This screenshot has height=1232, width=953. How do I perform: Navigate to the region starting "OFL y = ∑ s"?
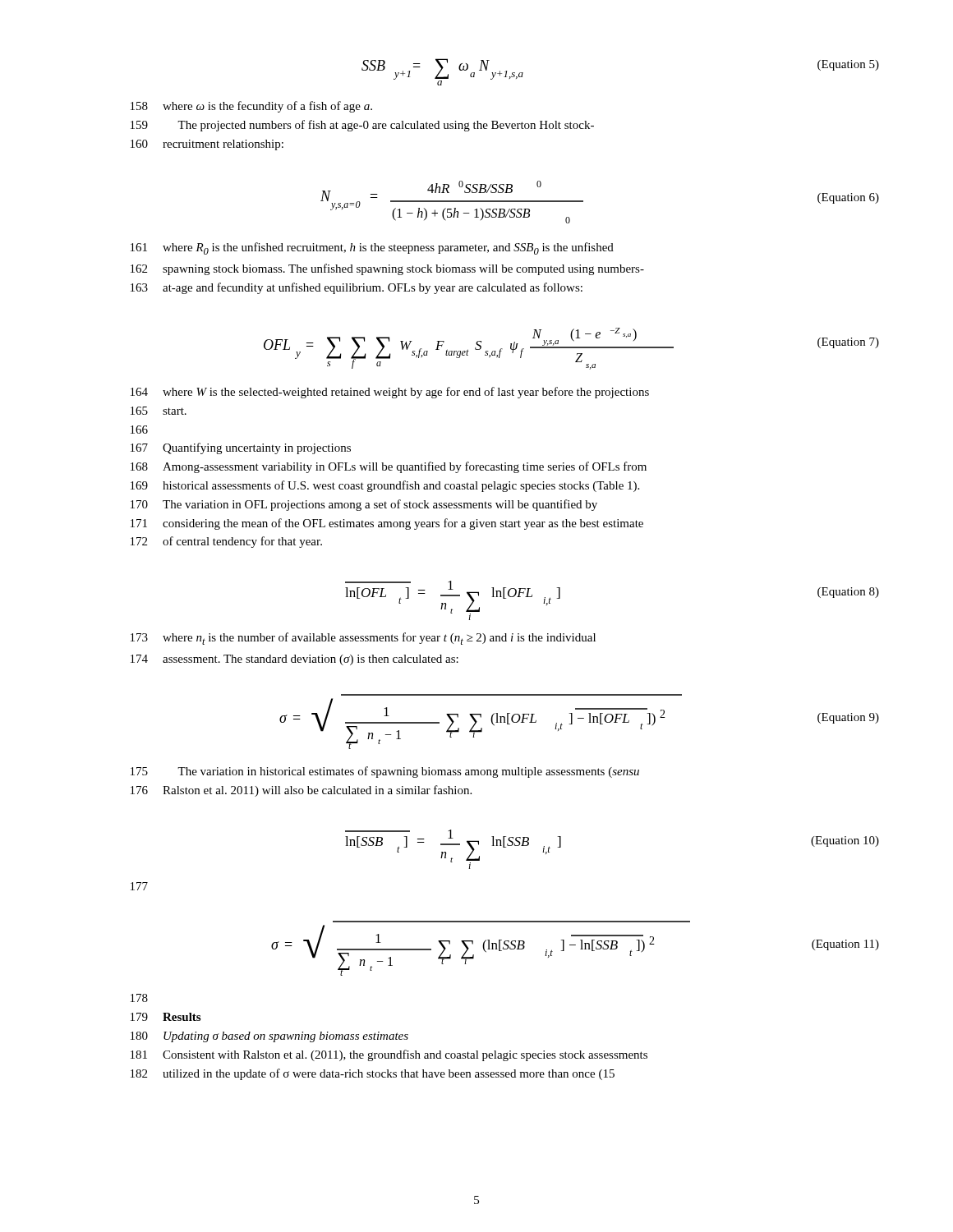pyautogui.click(x=571, y=342)
